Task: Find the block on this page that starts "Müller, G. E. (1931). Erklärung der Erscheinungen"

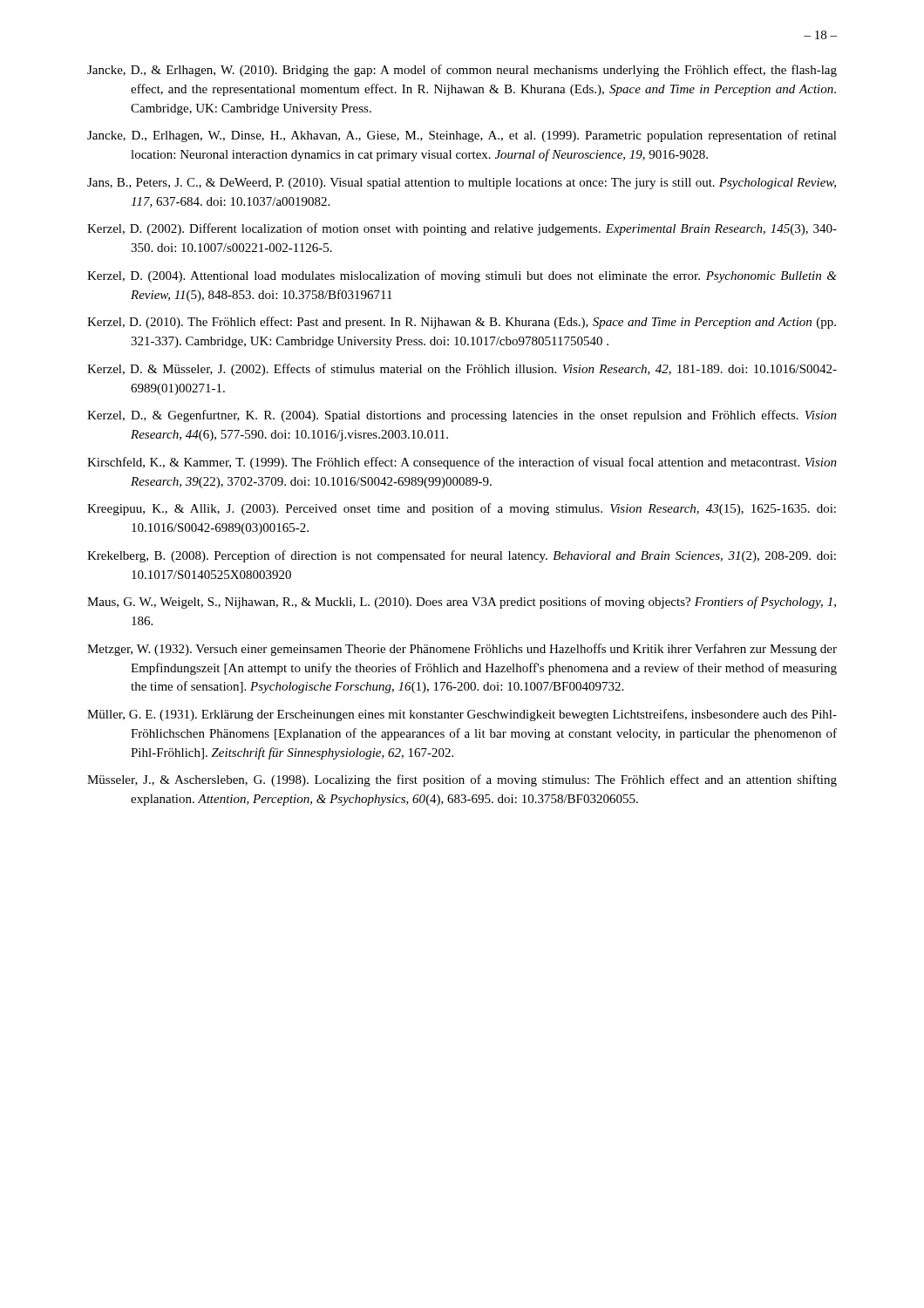Action: coord(462,733)
